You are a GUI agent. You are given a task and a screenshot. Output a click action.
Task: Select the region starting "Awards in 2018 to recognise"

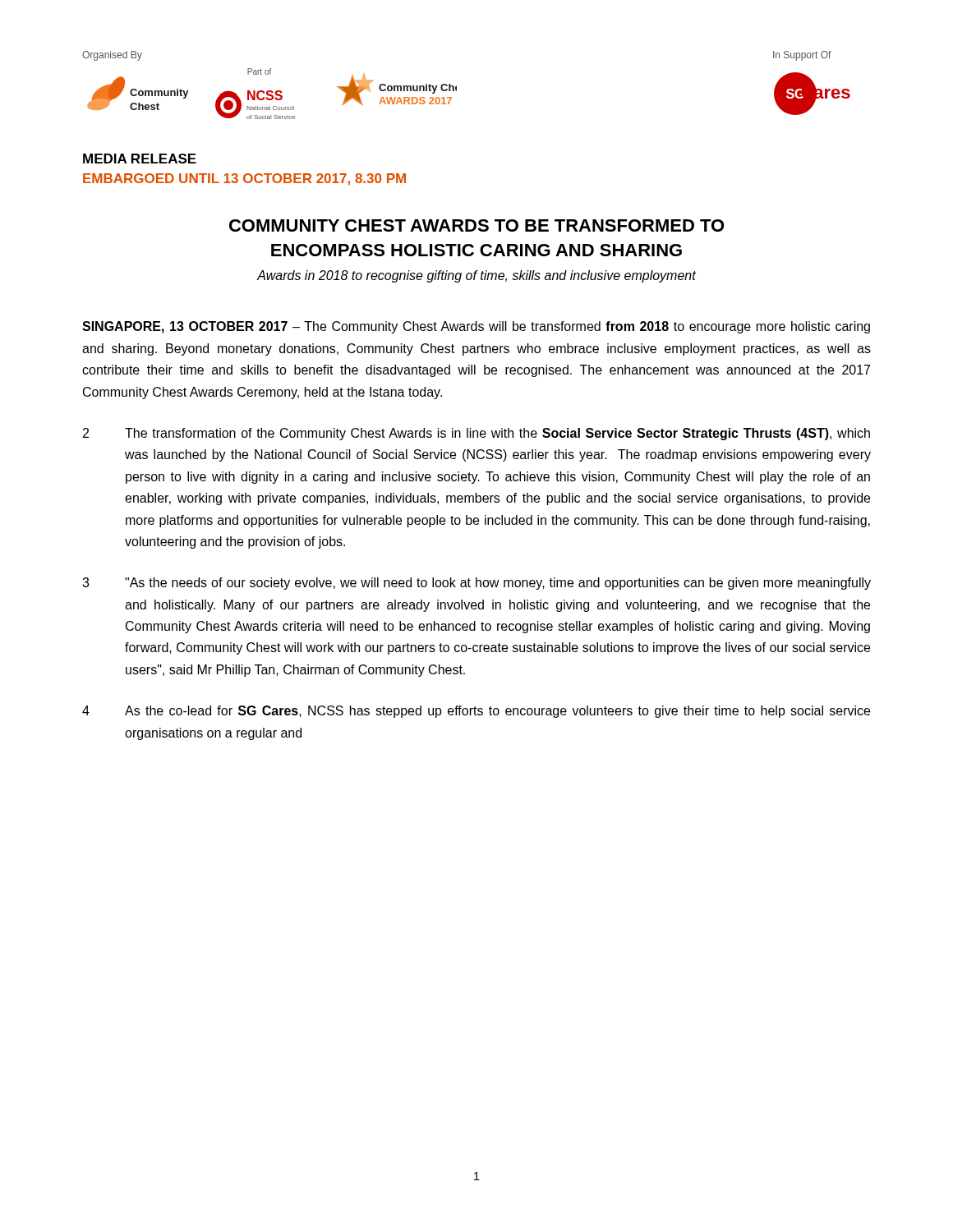point(476,276)
